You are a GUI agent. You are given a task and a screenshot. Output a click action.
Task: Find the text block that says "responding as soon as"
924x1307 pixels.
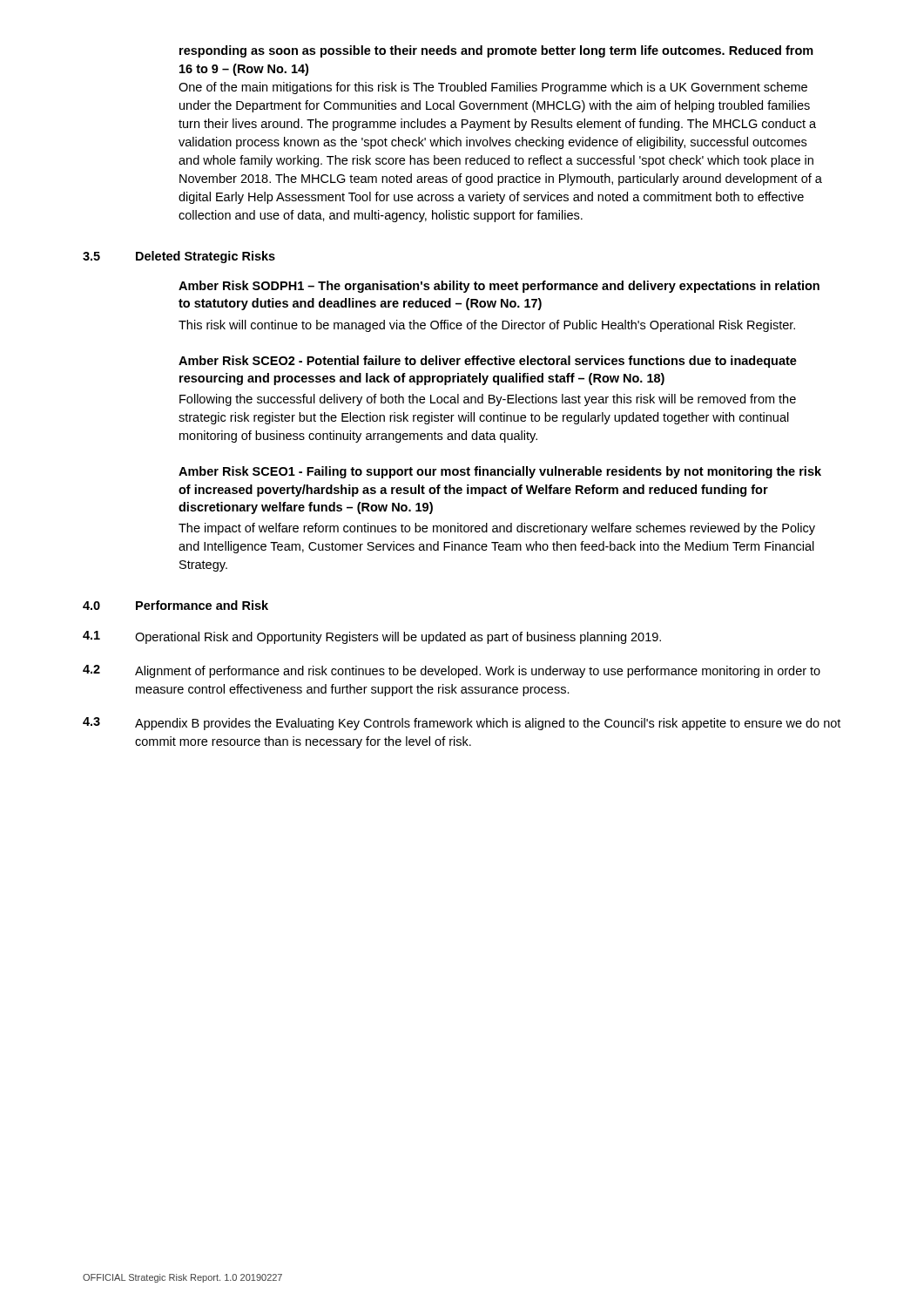[x=500, y=133]
